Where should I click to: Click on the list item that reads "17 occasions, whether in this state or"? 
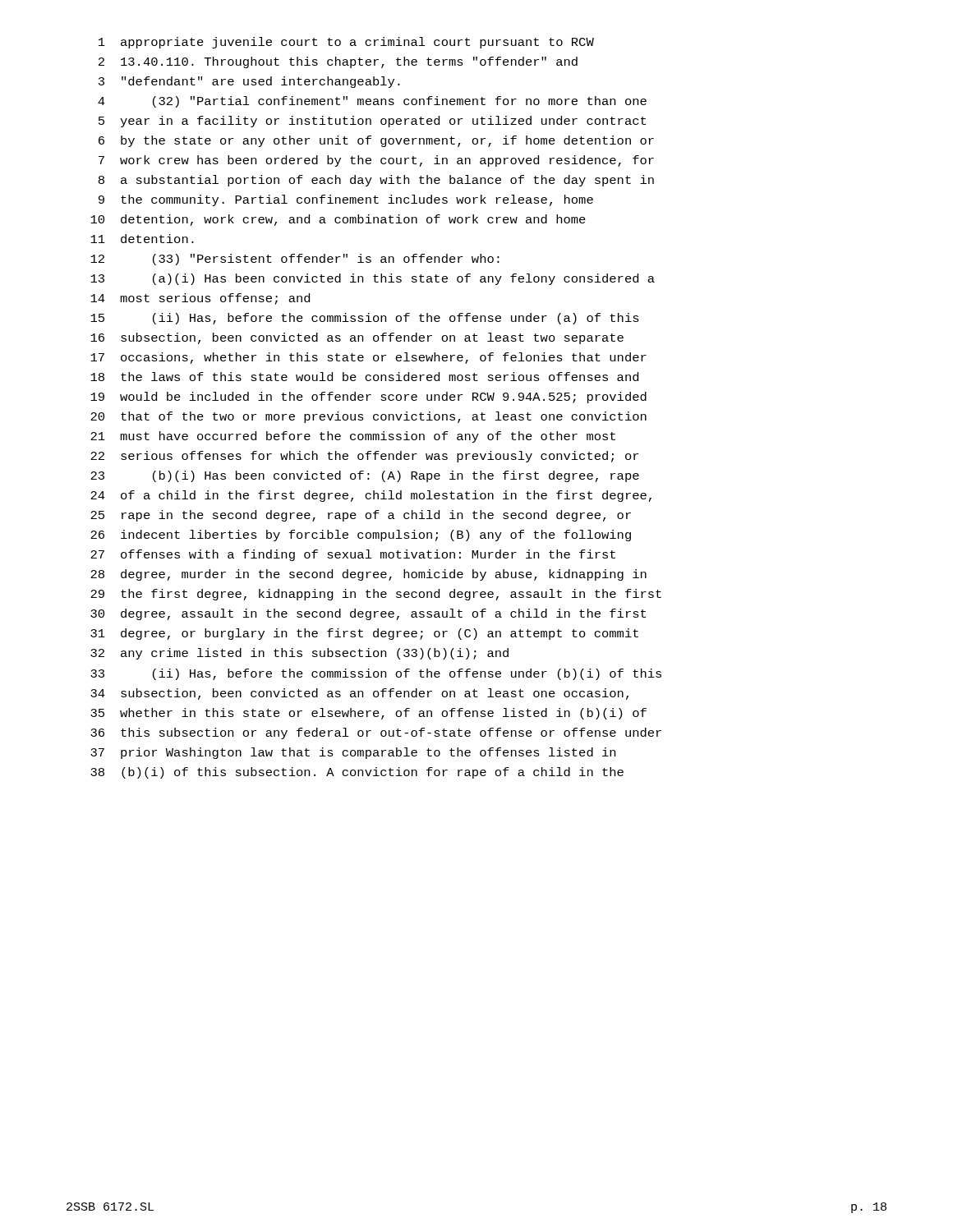tap(476, 358)
